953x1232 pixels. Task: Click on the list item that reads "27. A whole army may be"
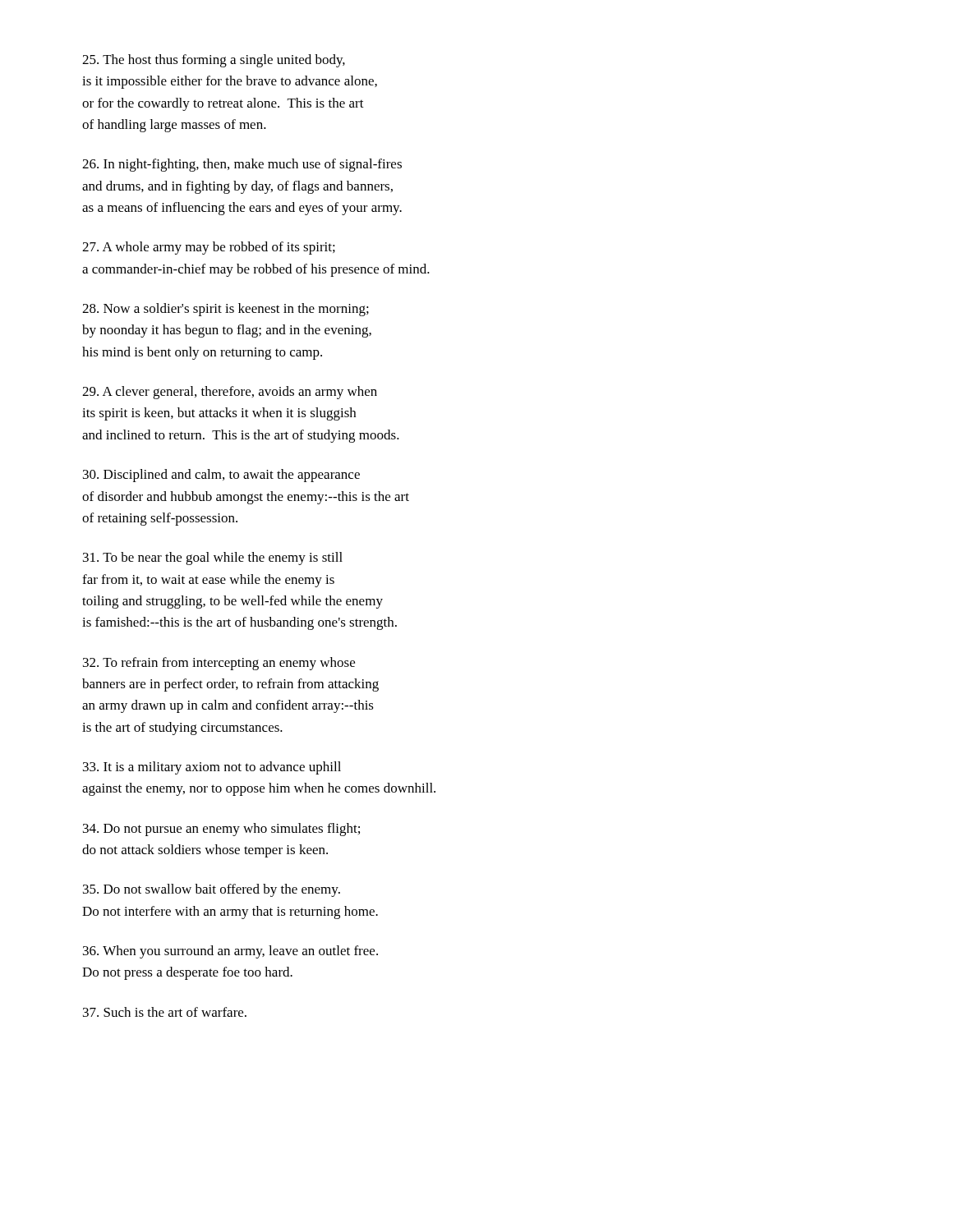(x=394, y=259)
